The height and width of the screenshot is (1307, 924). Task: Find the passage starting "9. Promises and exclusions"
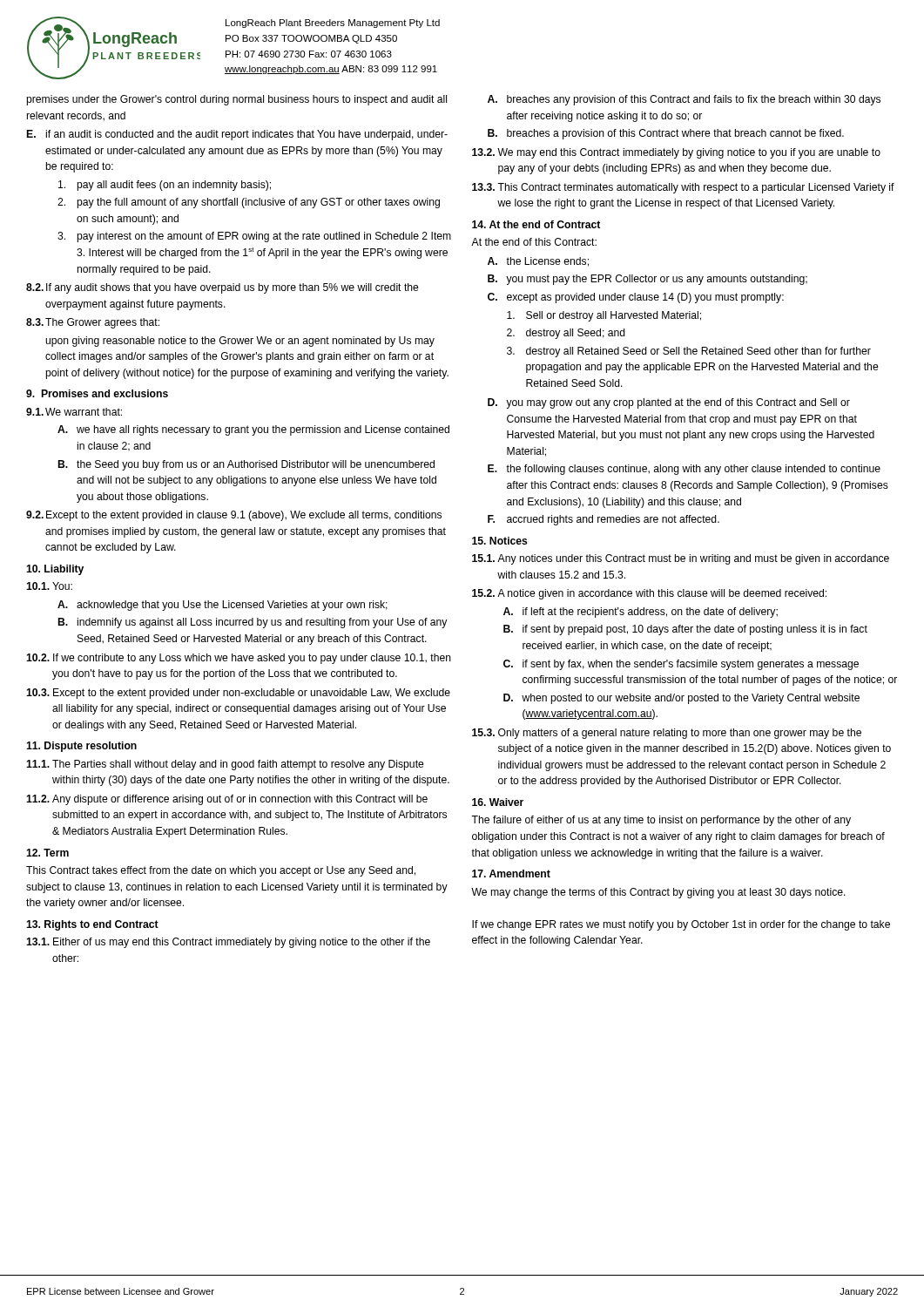(x=97, y=394)
